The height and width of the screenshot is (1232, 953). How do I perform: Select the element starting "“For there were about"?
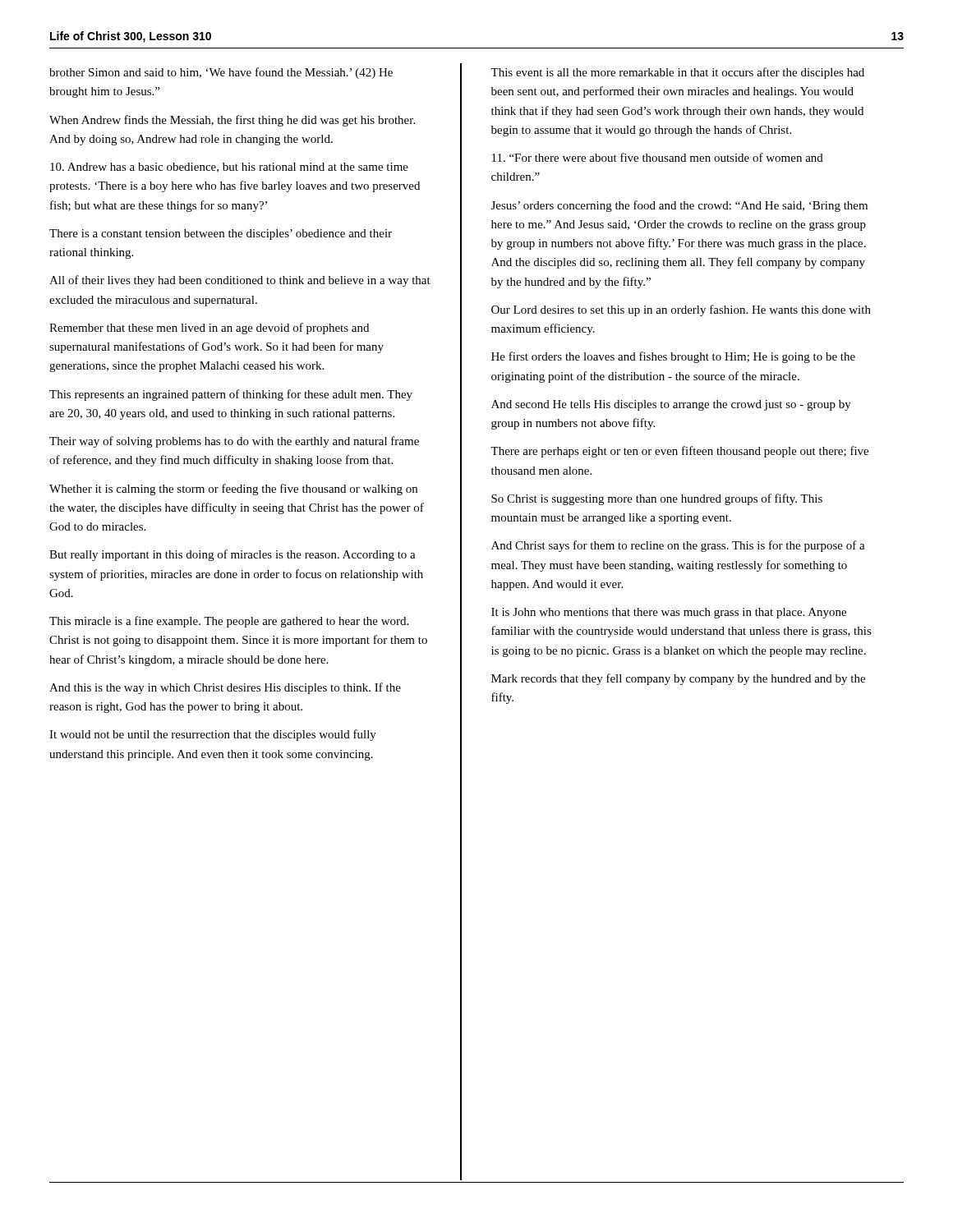pos(657,167)
